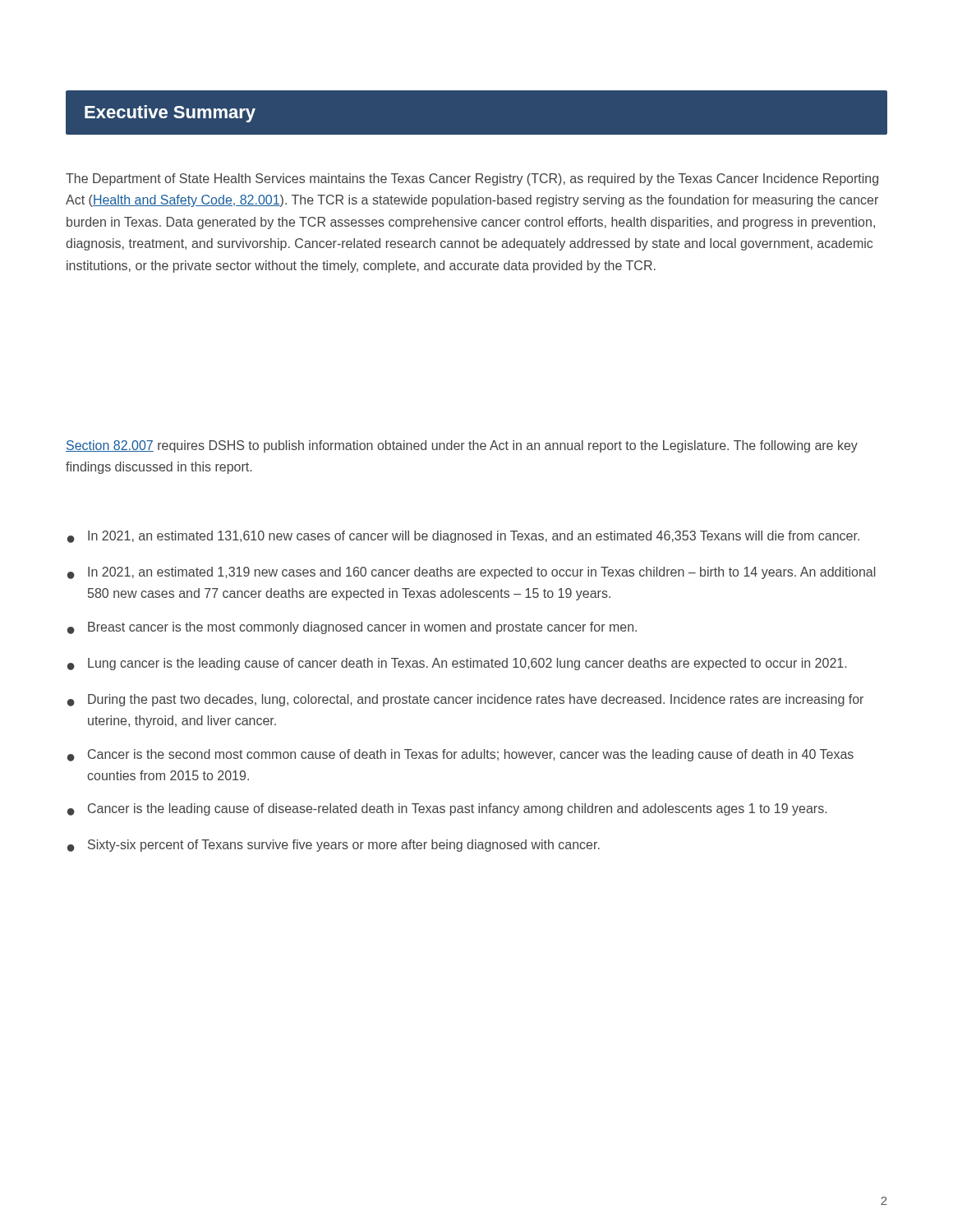Where is the passage that starts "Section 82.007 requires DSHS"?
The width and height of the screenshot is (953, 1232).
point(462,456)
